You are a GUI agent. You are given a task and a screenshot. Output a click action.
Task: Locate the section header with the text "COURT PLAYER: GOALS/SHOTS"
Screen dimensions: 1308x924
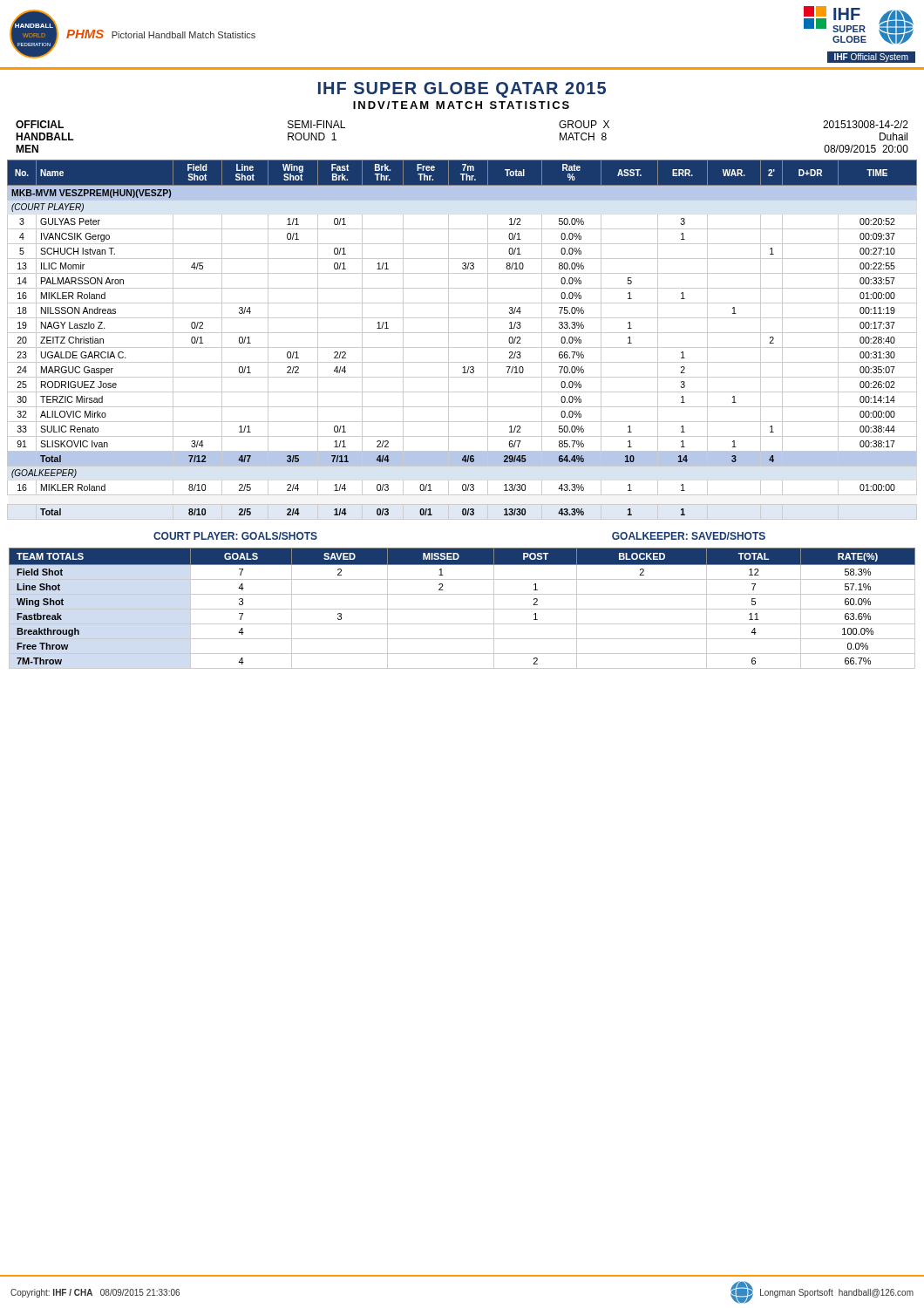pos(235,536)
